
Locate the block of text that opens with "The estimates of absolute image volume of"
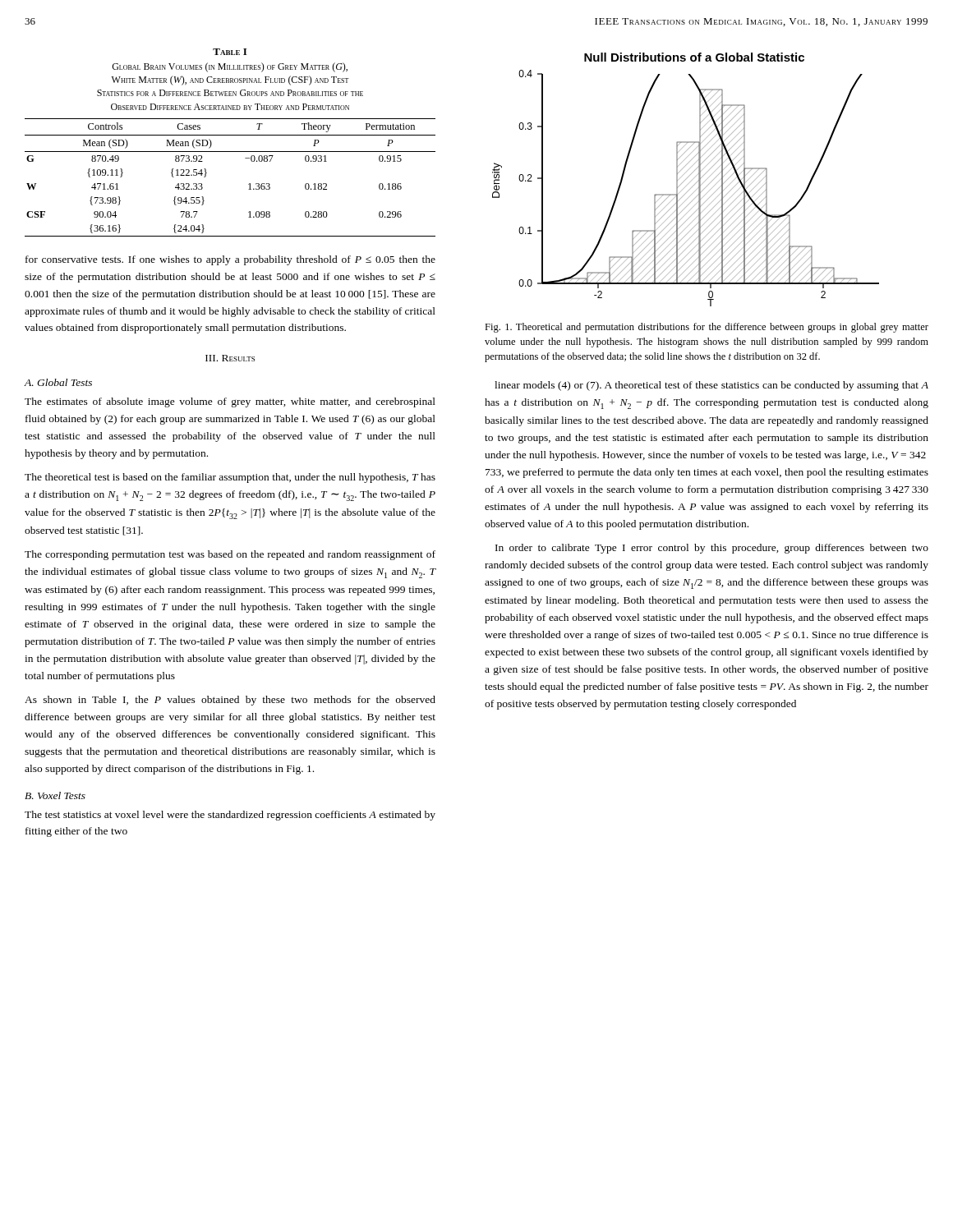click(230, 427)
